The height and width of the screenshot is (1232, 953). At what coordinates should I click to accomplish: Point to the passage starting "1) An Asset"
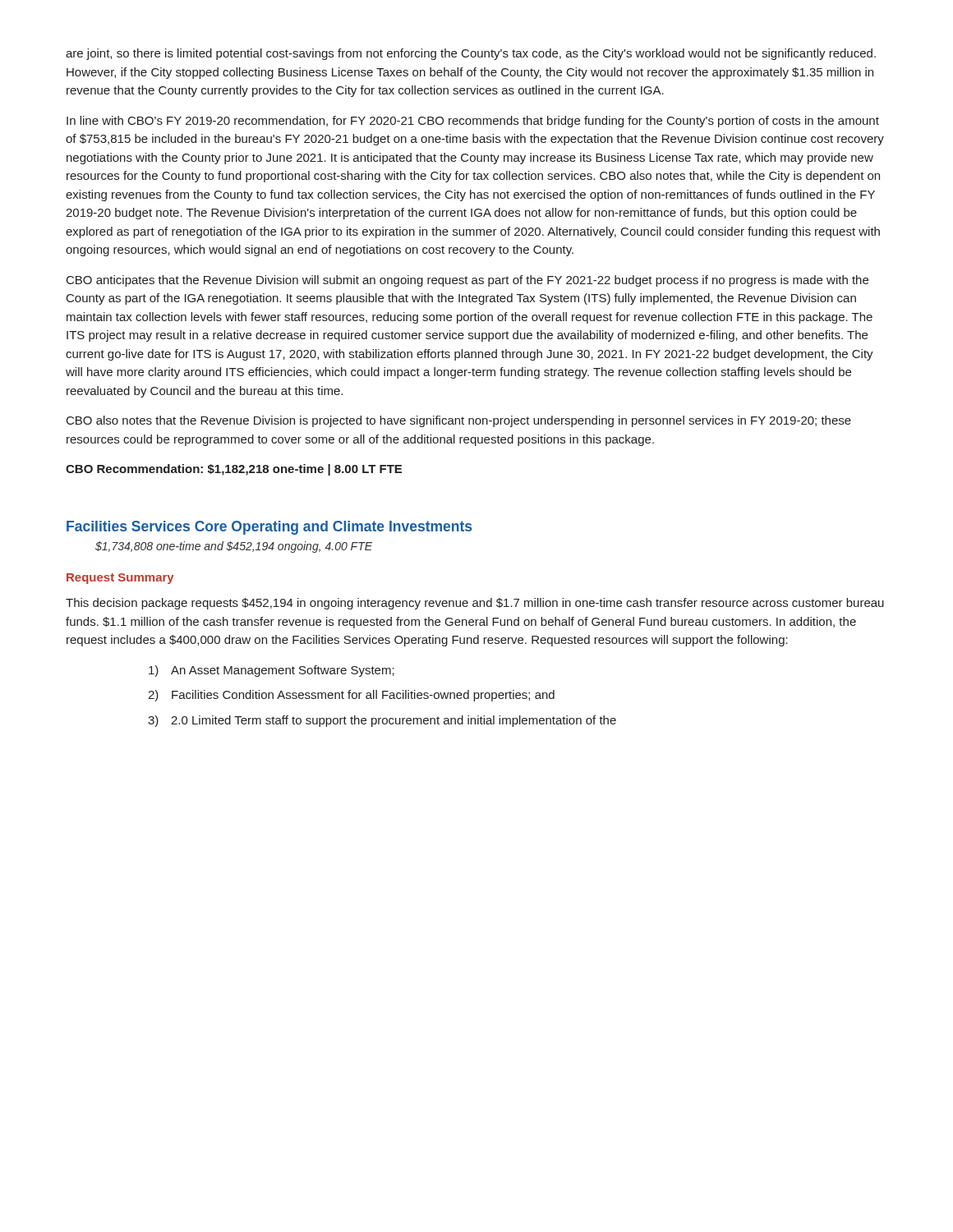pos(272,671)
